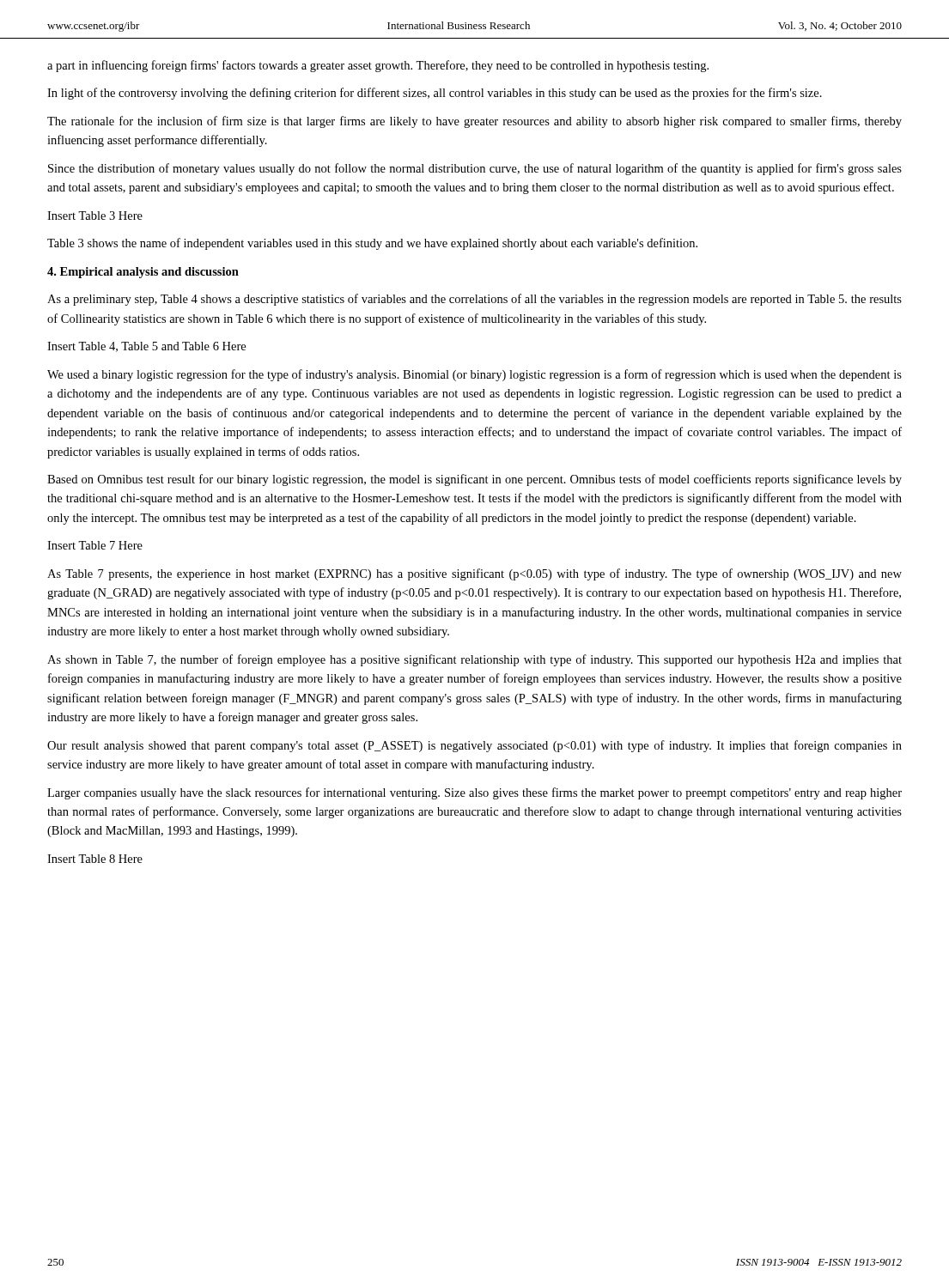This screenshot has height=1288, width=949.
Task: Locate the region starting "Since the distribution of monetary values"
Action: (x=474, y=178)
